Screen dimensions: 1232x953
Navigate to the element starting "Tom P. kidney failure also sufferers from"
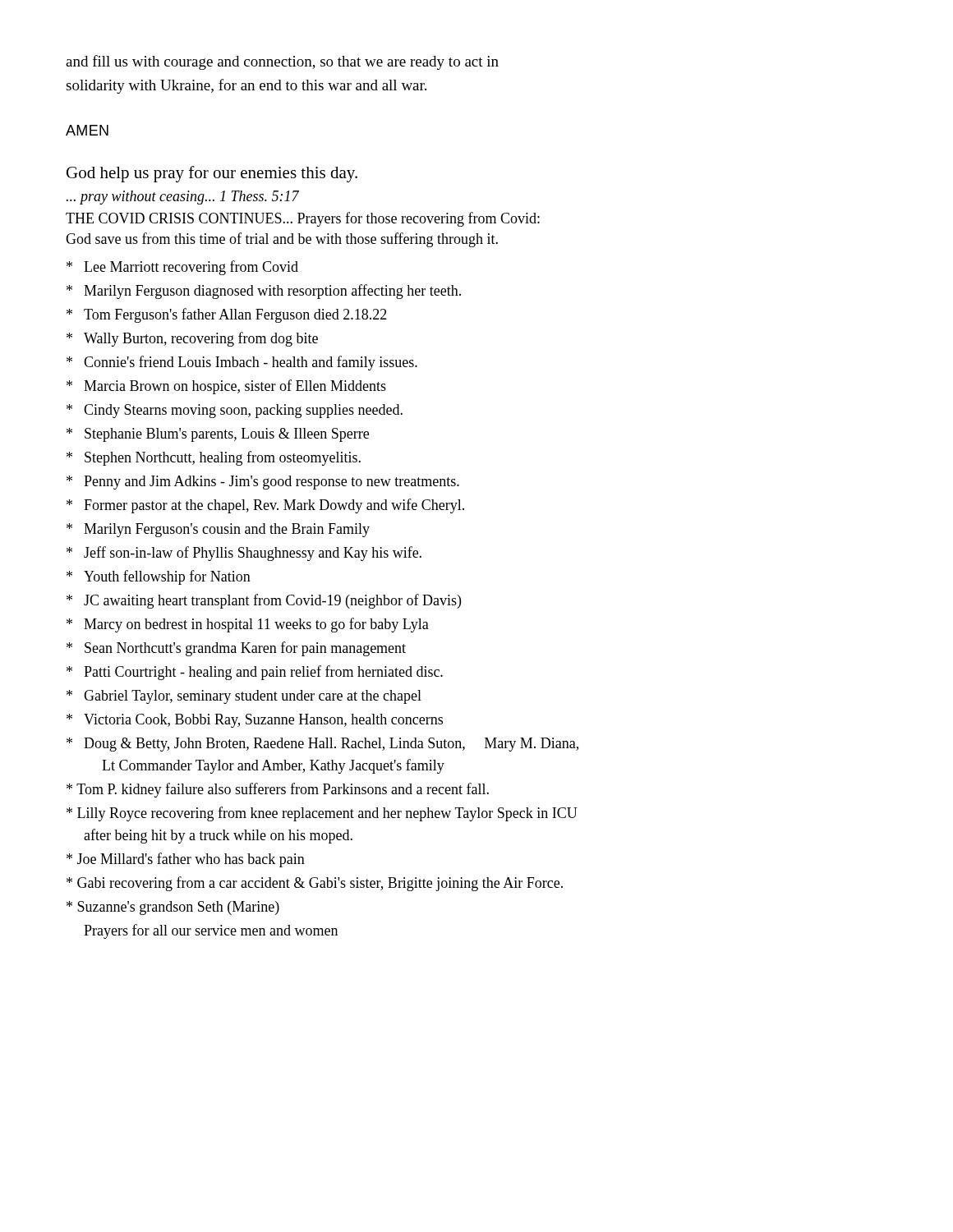point(278,789)
